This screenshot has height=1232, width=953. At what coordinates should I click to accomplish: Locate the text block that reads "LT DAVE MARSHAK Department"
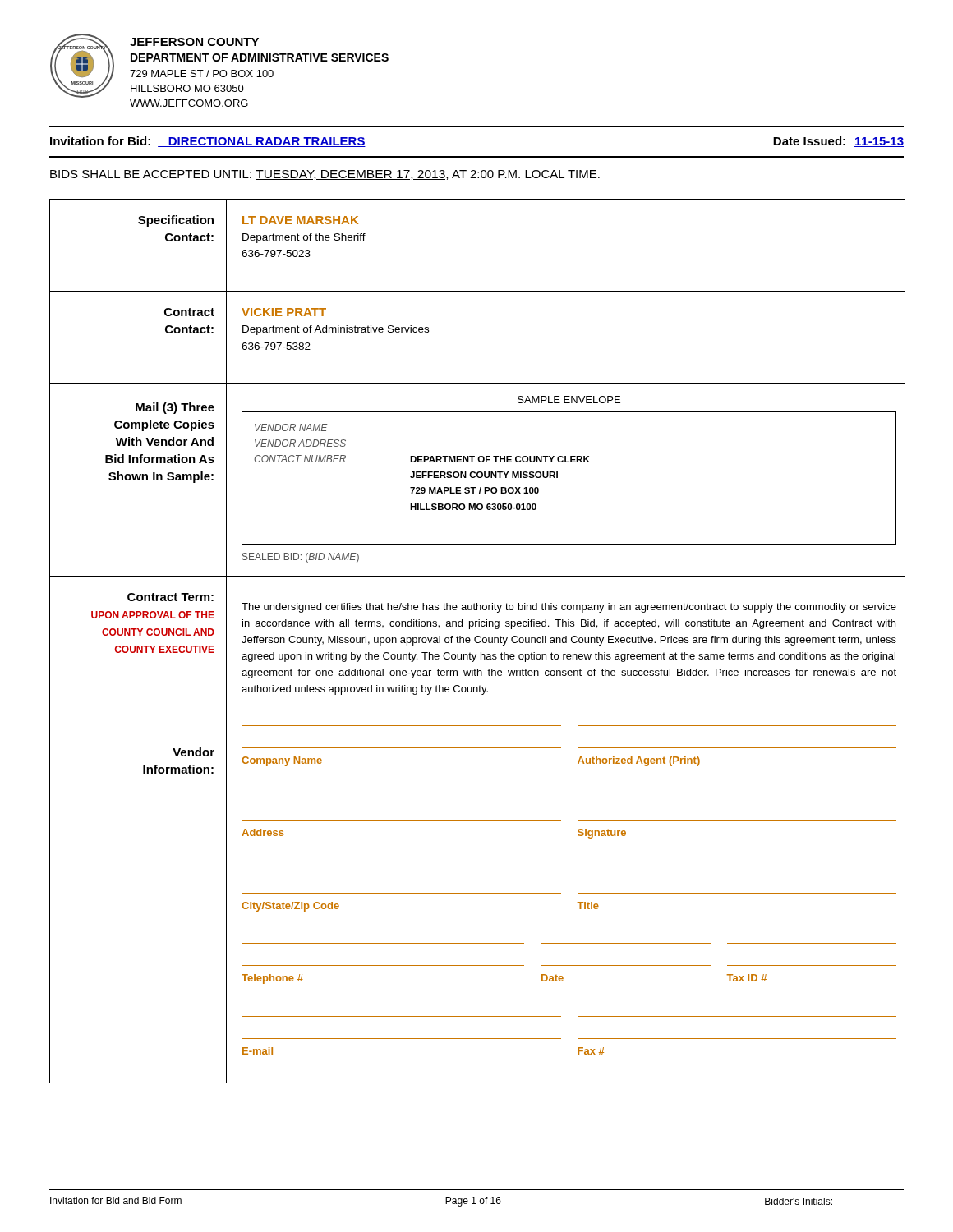[300, 220]
